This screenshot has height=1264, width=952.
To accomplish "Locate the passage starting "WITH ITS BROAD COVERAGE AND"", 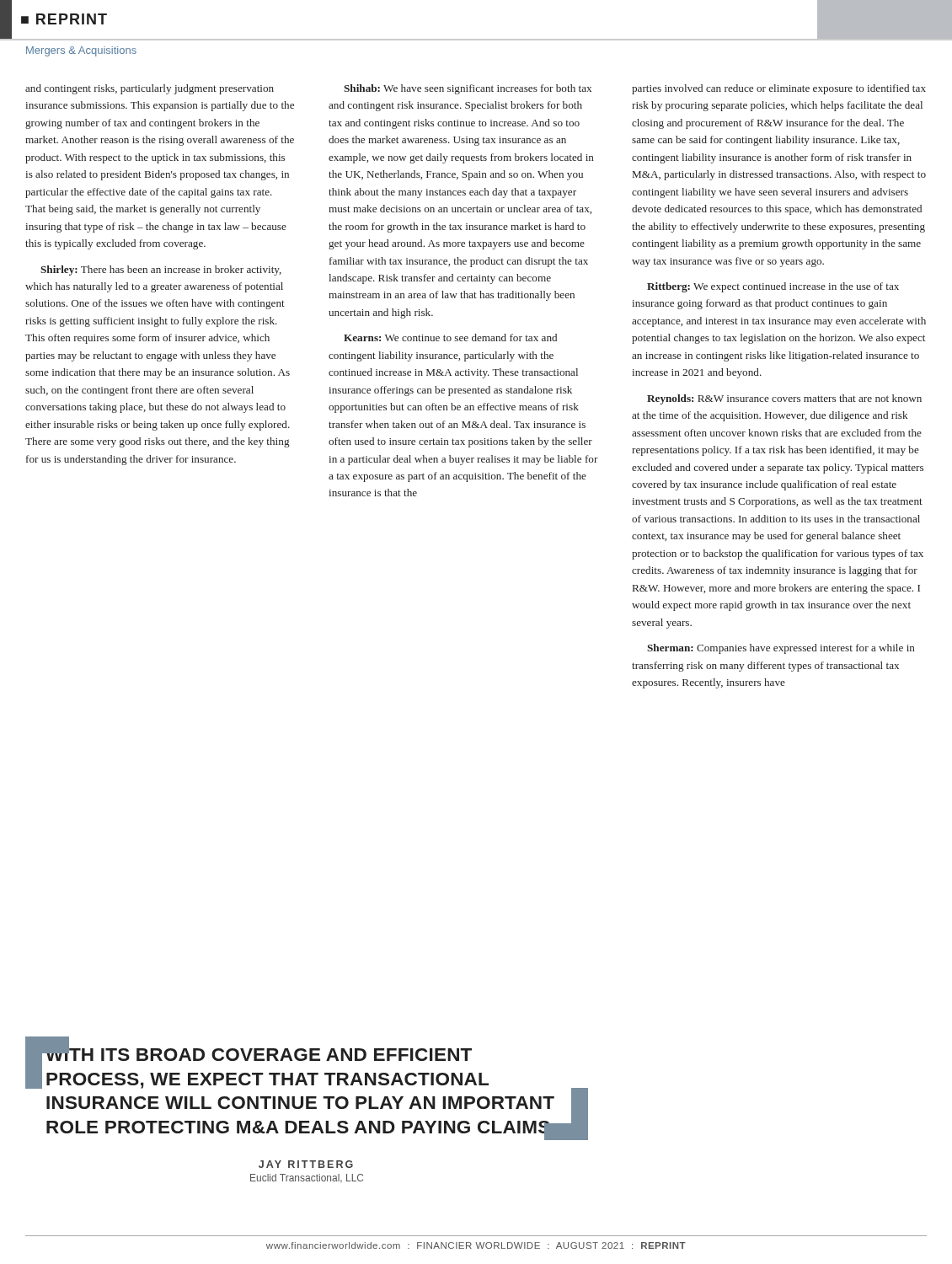I will click(x=307, y=1110).
